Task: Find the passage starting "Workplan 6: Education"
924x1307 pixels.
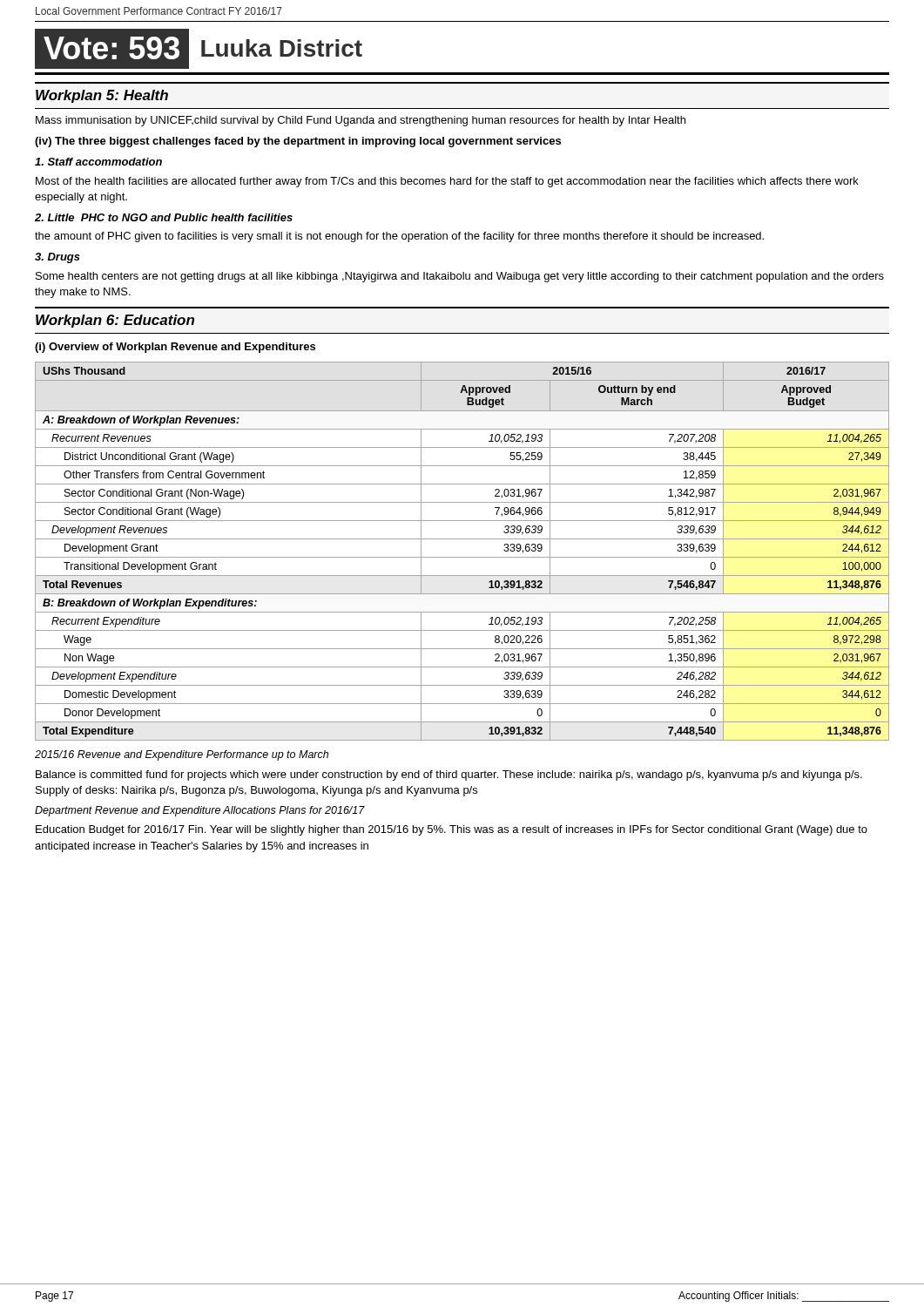Action: 462,321
